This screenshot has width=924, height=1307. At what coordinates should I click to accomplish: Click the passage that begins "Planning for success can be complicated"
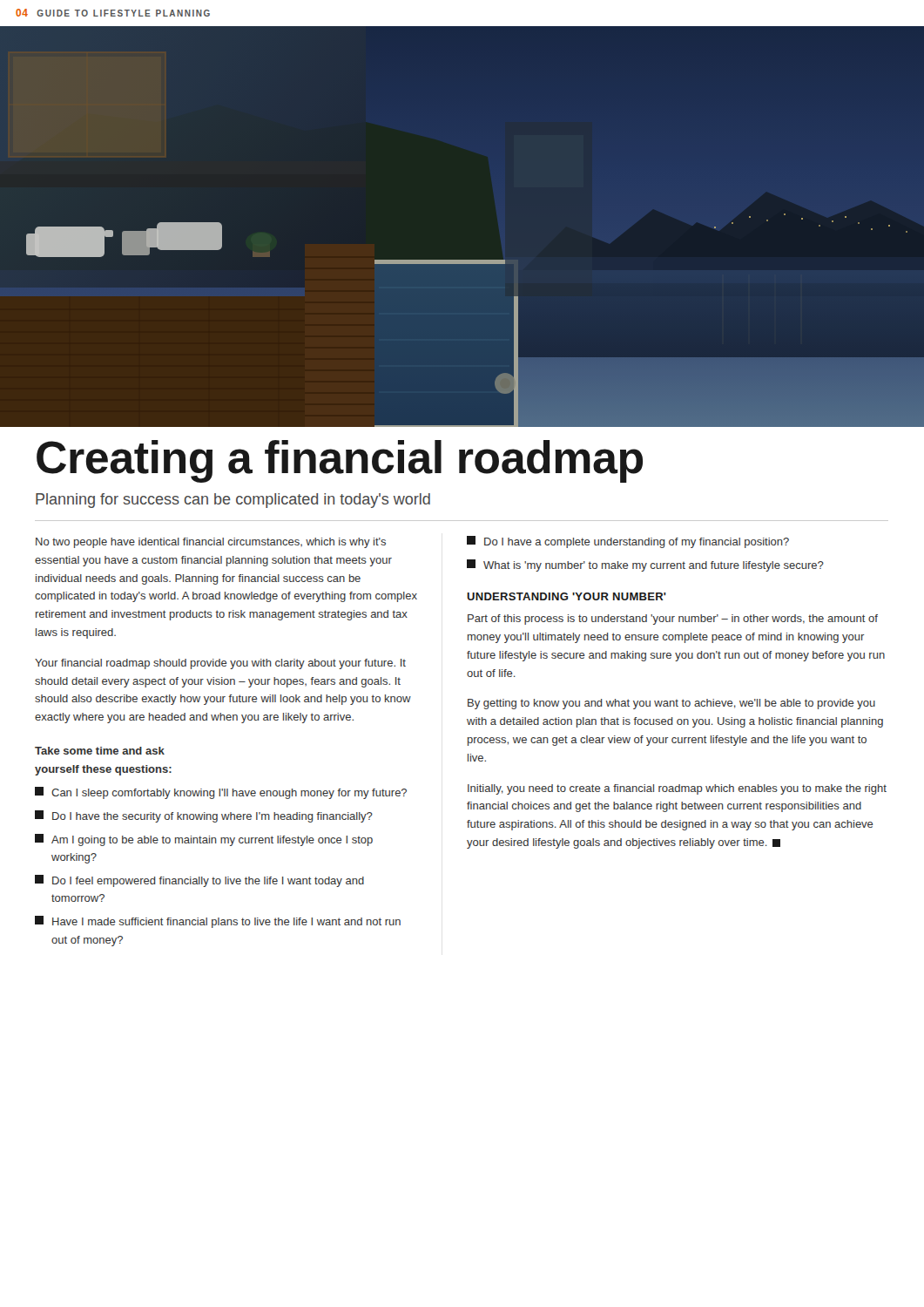point(233,501)
